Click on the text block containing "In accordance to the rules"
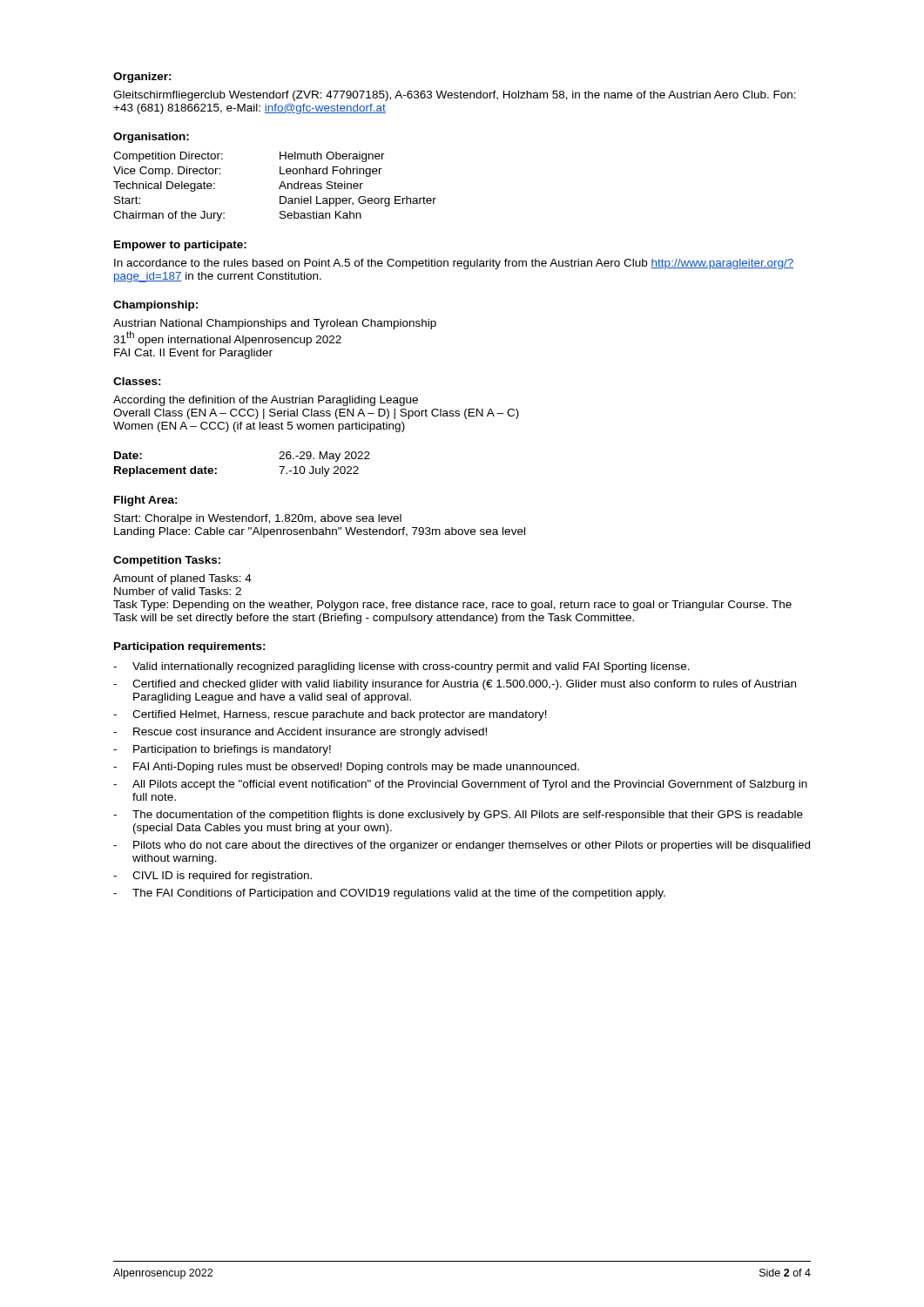924x1307 pixels. pyautogui.click(x=453, y=269)
